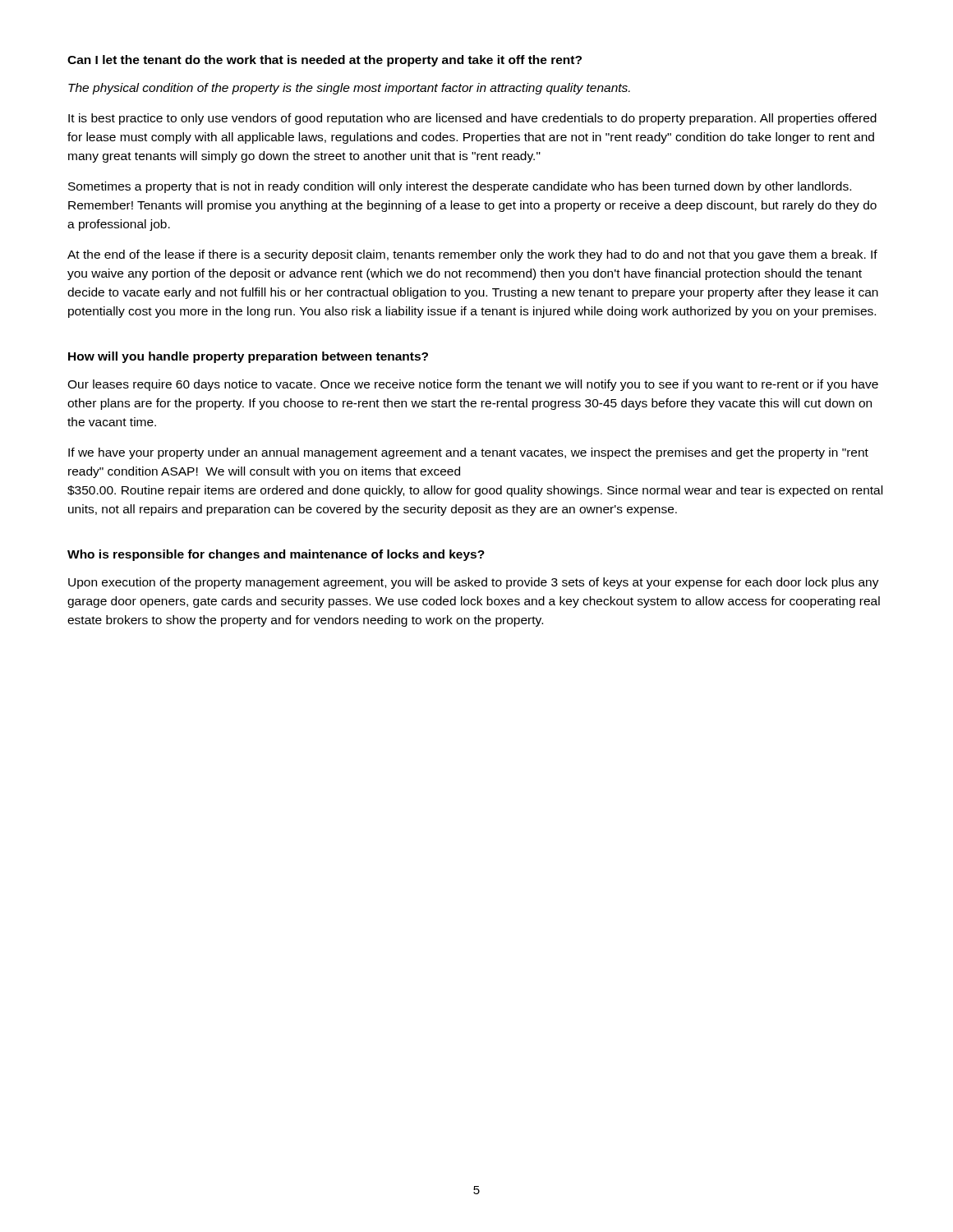Click on the region starting "Sometimes a property that is"
Viewport: 953px width, 1232px height.
(472, 205)
